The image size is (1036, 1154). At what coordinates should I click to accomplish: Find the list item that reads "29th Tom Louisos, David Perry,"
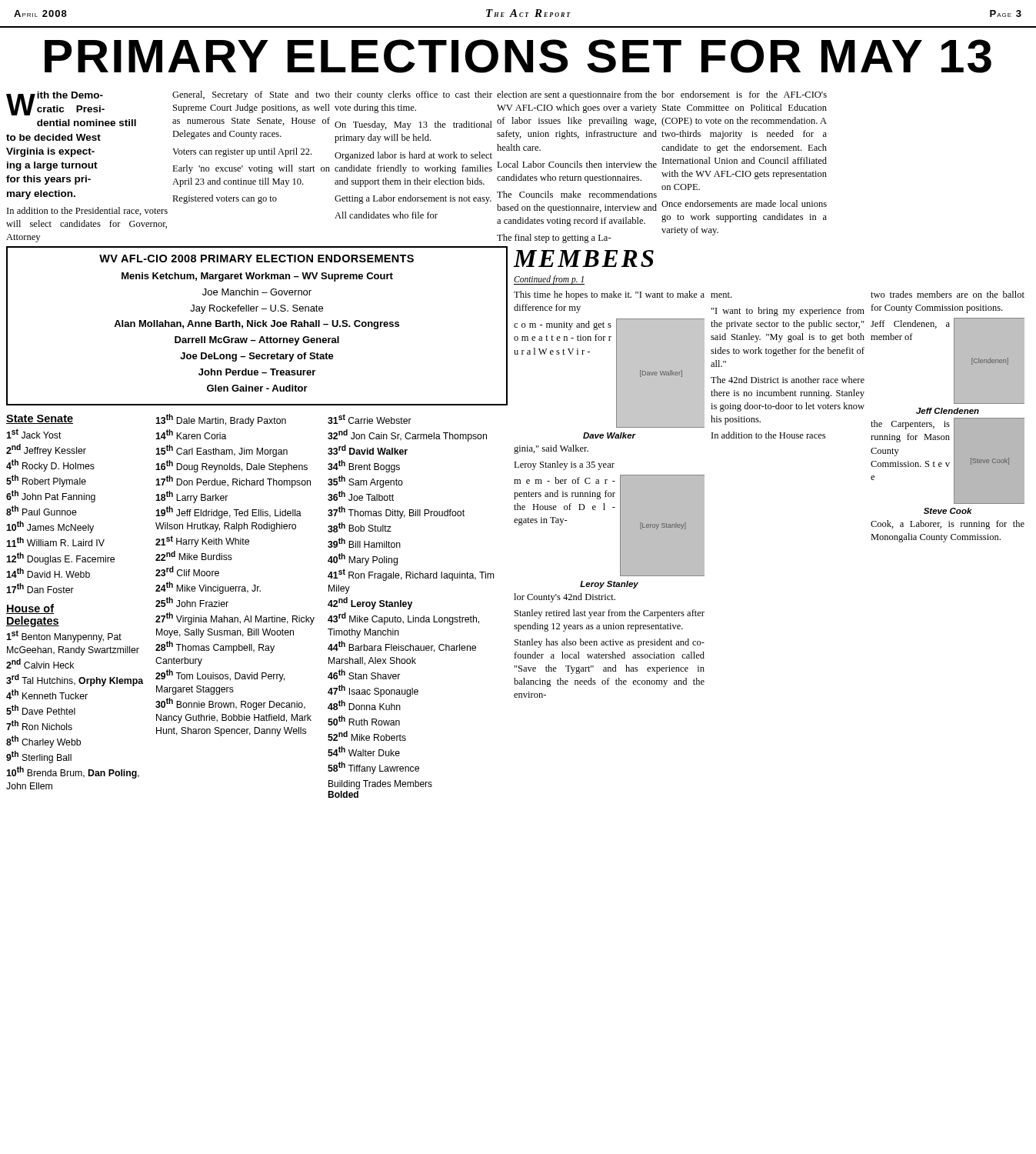tap(220, 681)
